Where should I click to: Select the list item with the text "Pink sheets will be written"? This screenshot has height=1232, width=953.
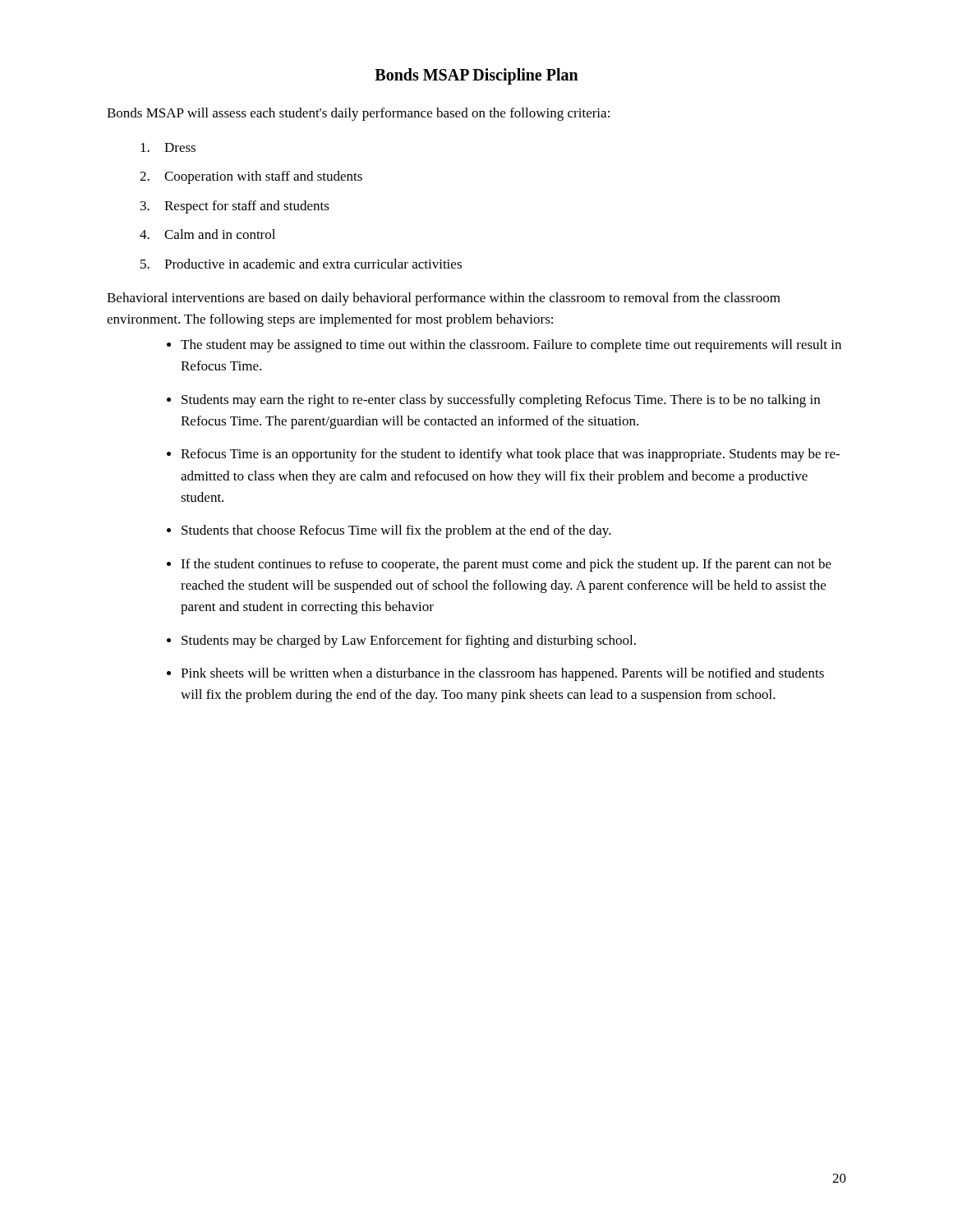pos(503,684)
